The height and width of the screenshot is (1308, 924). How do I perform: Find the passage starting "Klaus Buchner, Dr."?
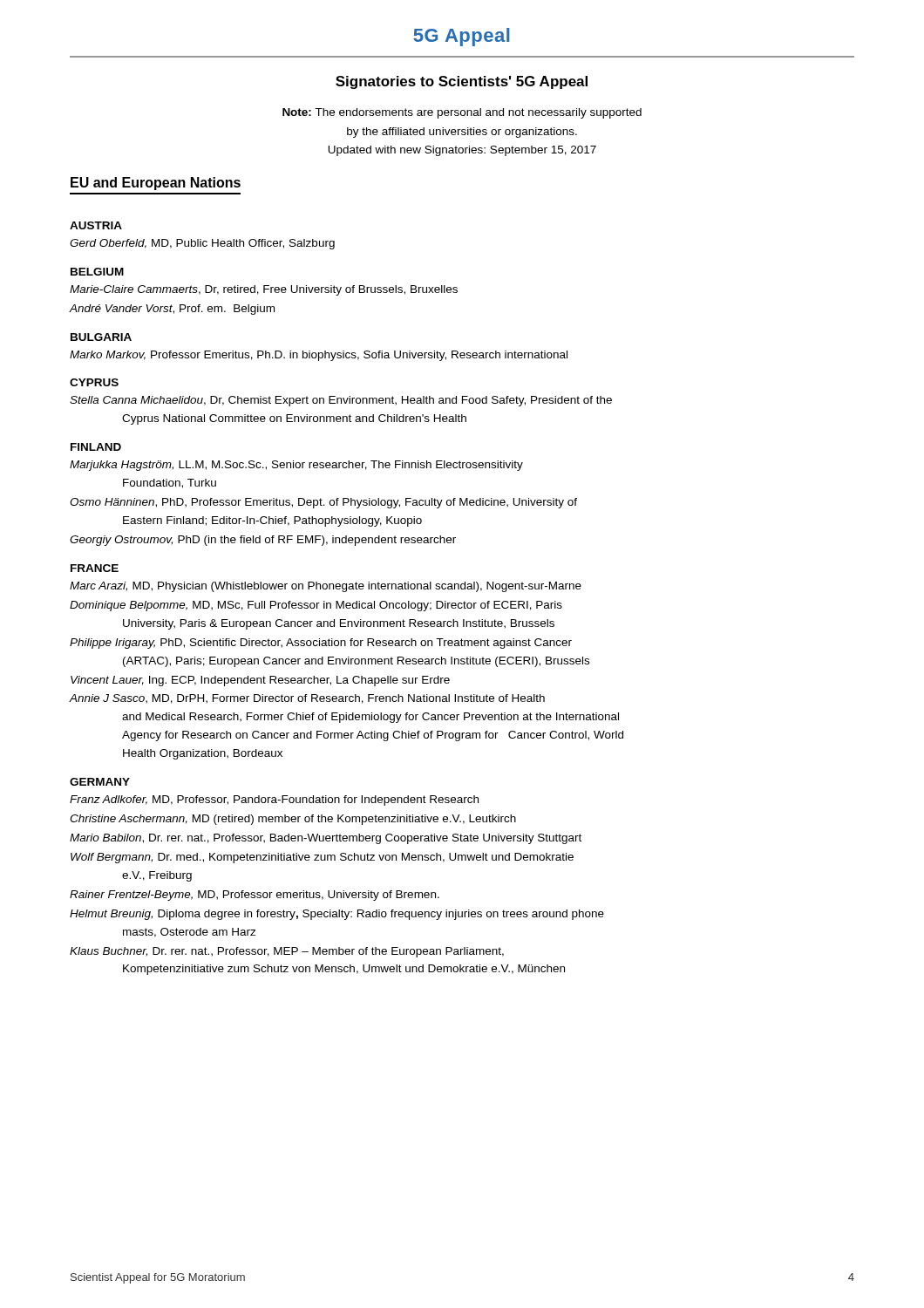pos(318,960)
